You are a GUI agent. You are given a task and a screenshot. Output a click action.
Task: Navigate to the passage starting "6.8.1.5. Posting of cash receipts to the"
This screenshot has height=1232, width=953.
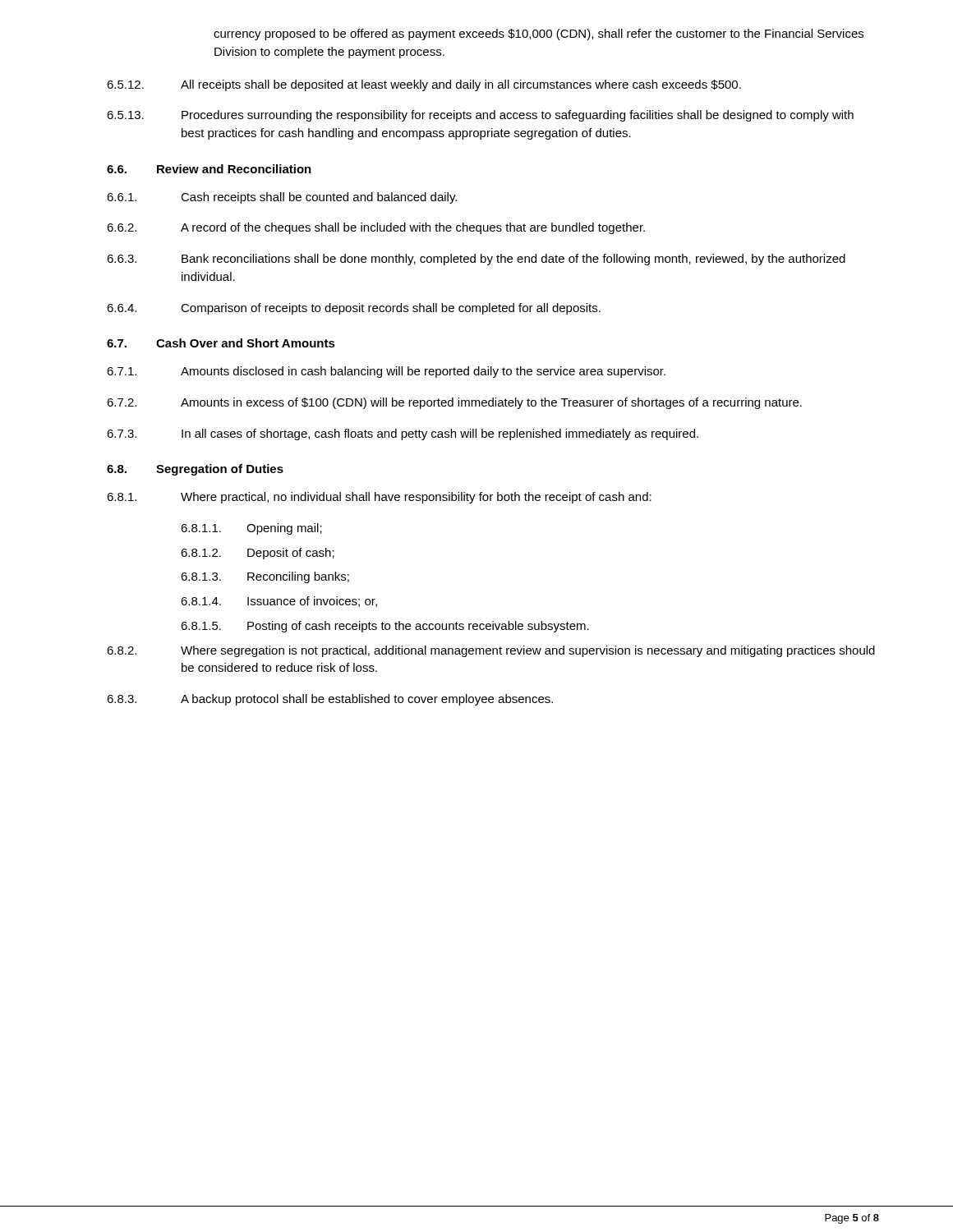(x=530, y=626)
